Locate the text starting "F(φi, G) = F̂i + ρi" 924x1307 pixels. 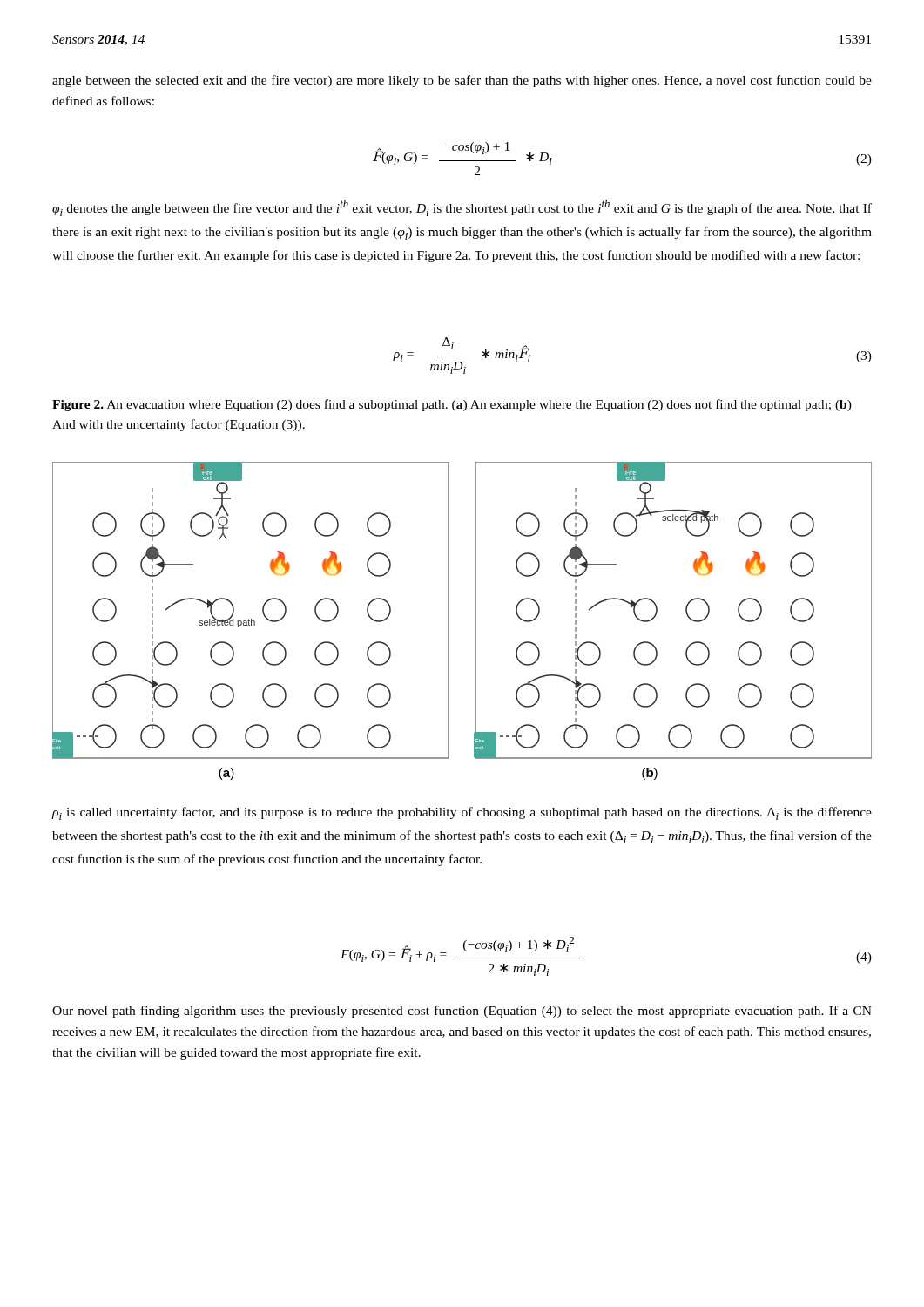[x=462, y=956]
